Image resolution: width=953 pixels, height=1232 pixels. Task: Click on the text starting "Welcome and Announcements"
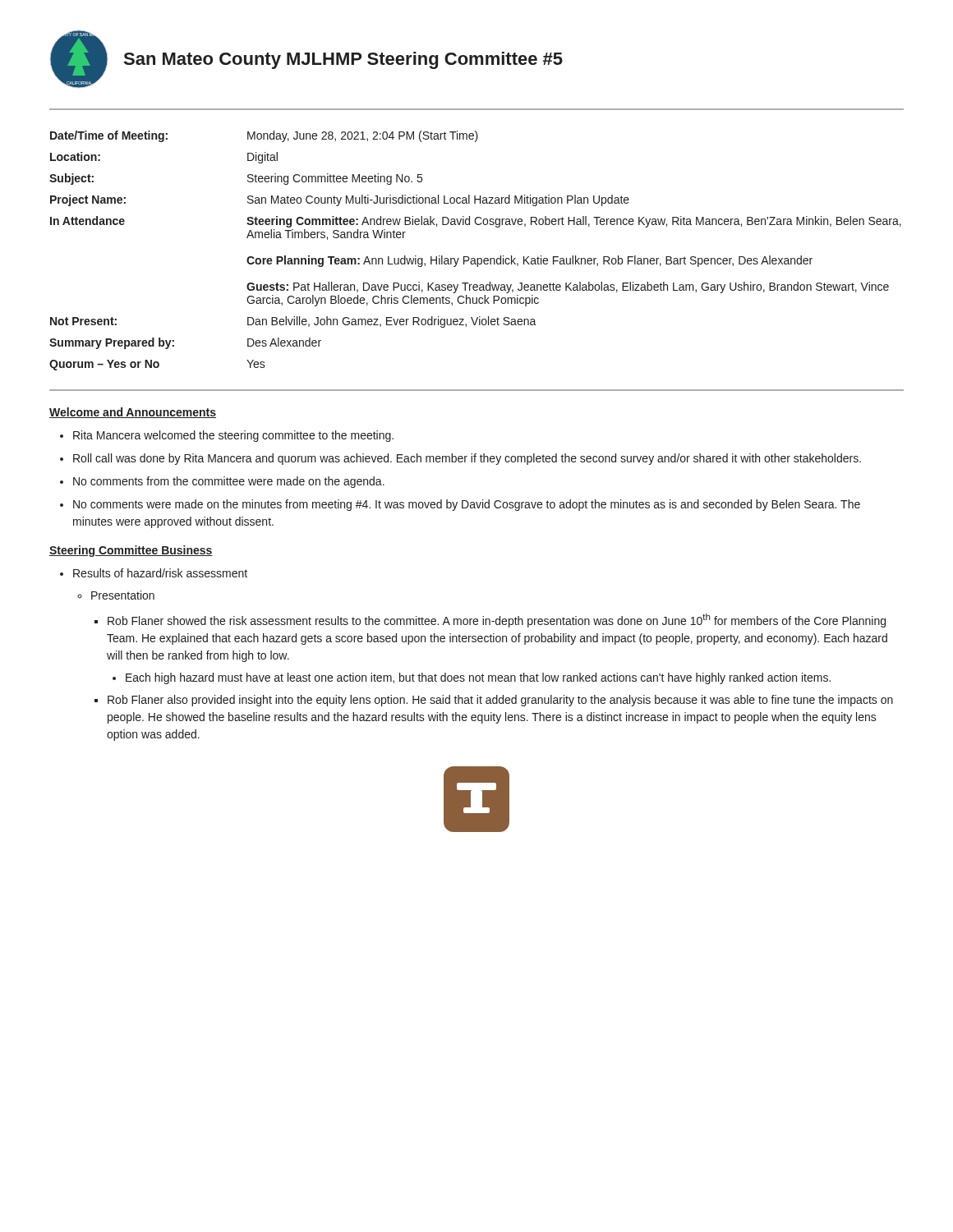coord(133,412)
